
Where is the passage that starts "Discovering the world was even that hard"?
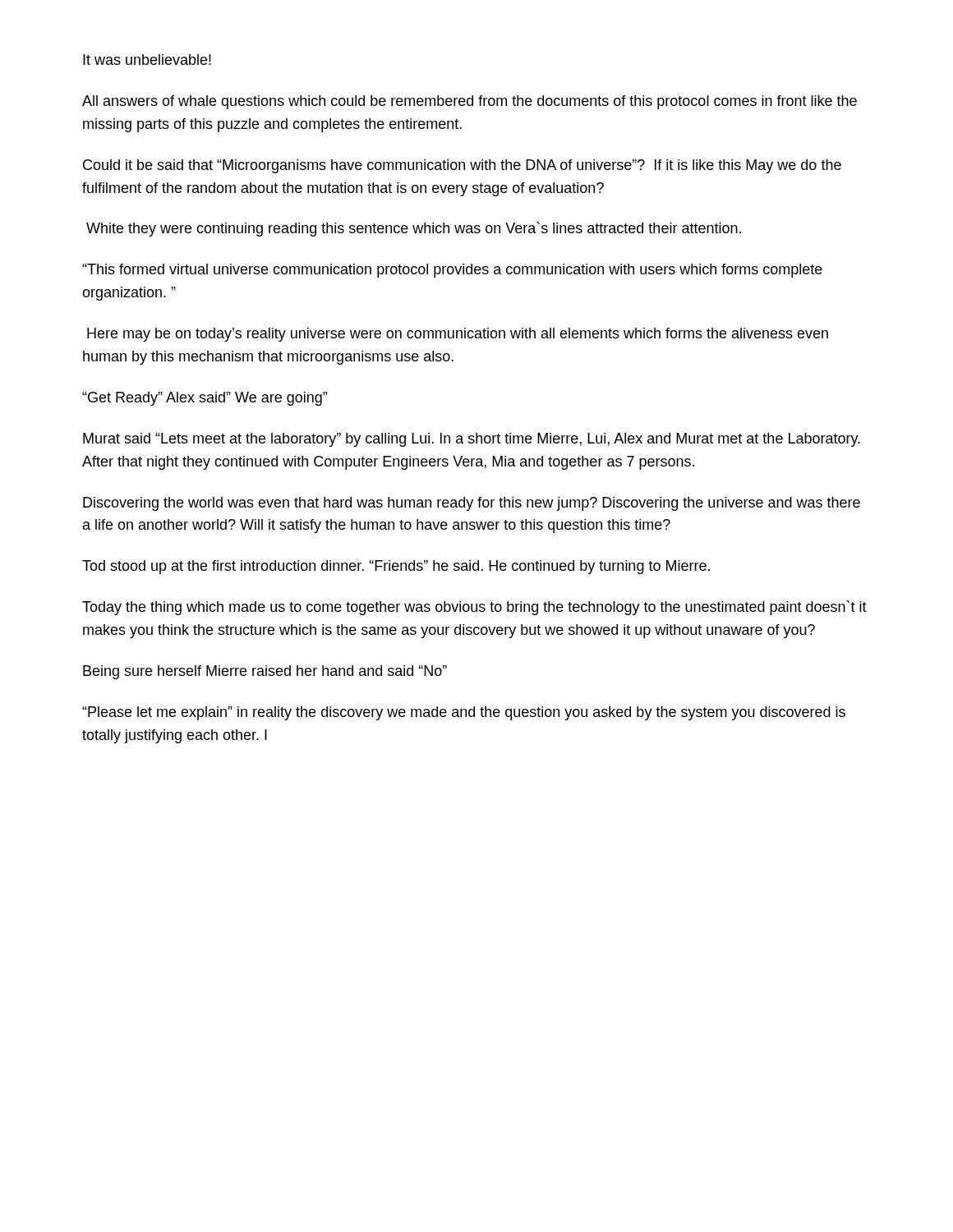[471, 514]
